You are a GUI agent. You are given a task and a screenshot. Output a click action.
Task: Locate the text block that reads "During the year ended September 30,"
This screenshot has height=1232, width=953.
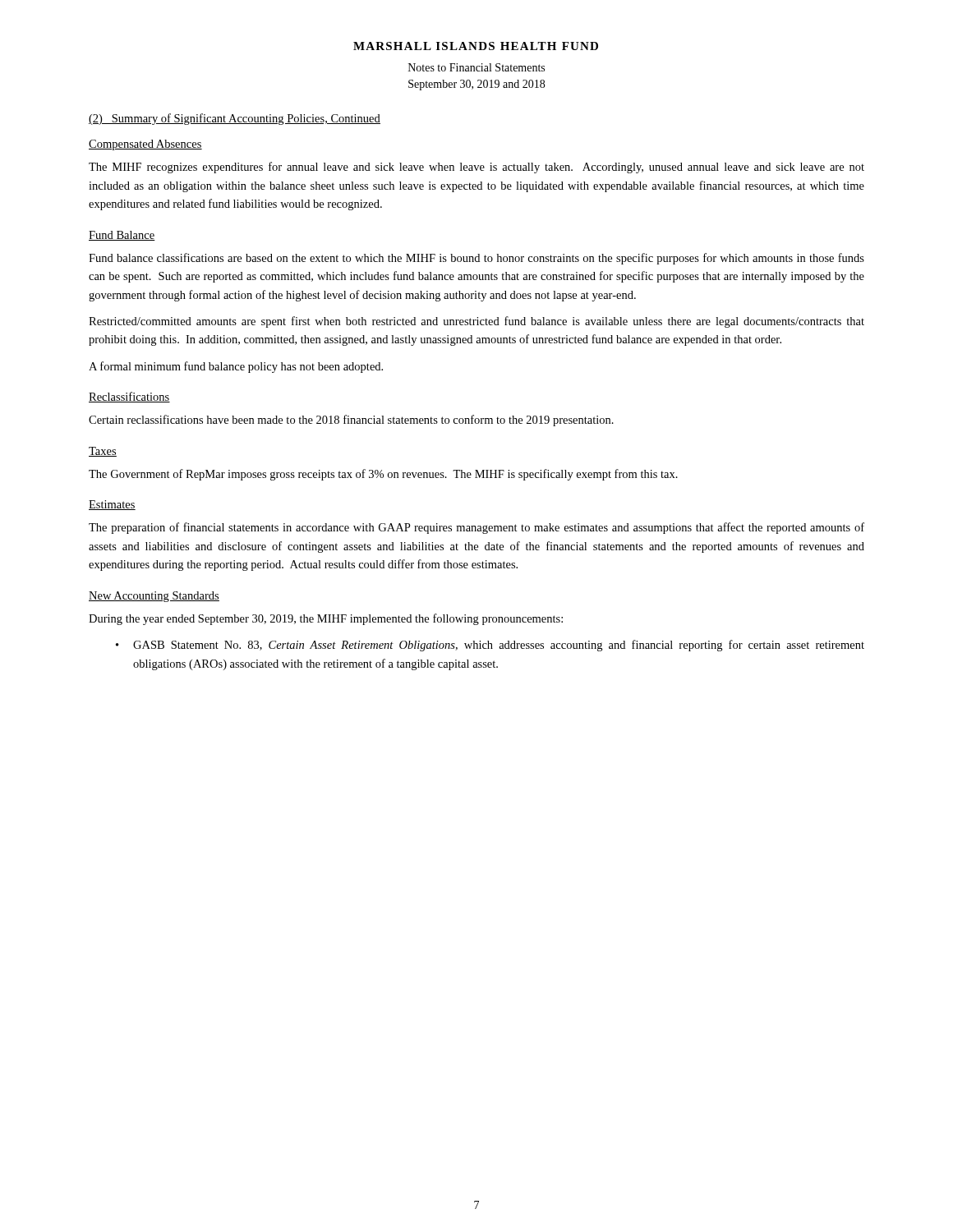pos(326,618)
